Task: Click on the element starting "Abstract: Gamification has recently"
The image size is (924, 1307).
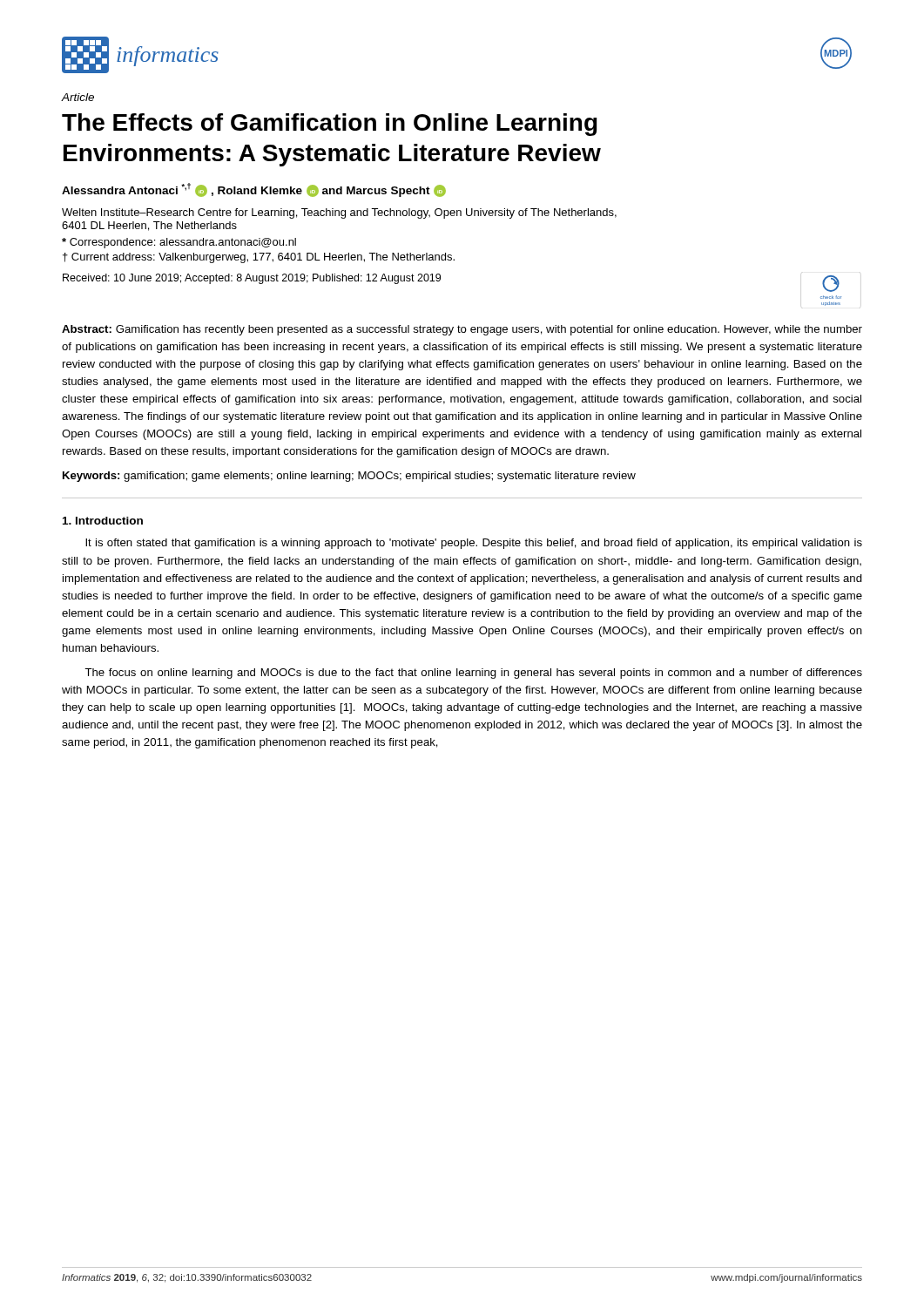Action: pyautogui.click(x=462, y=391)
